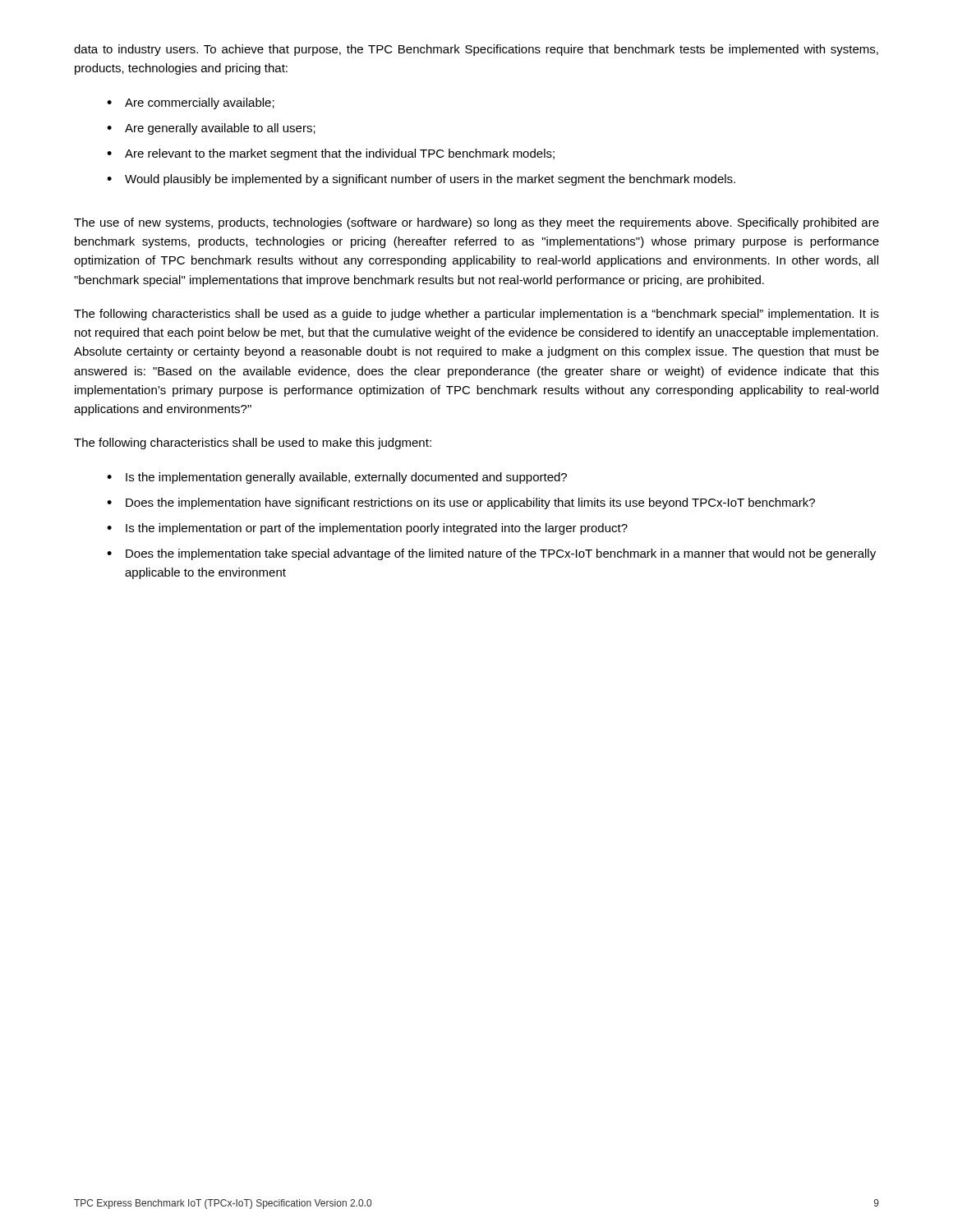The height and width of the screenshot is (1232, 953).
Task: Point to the text starting "The use of new"
Action: [476, 251]
